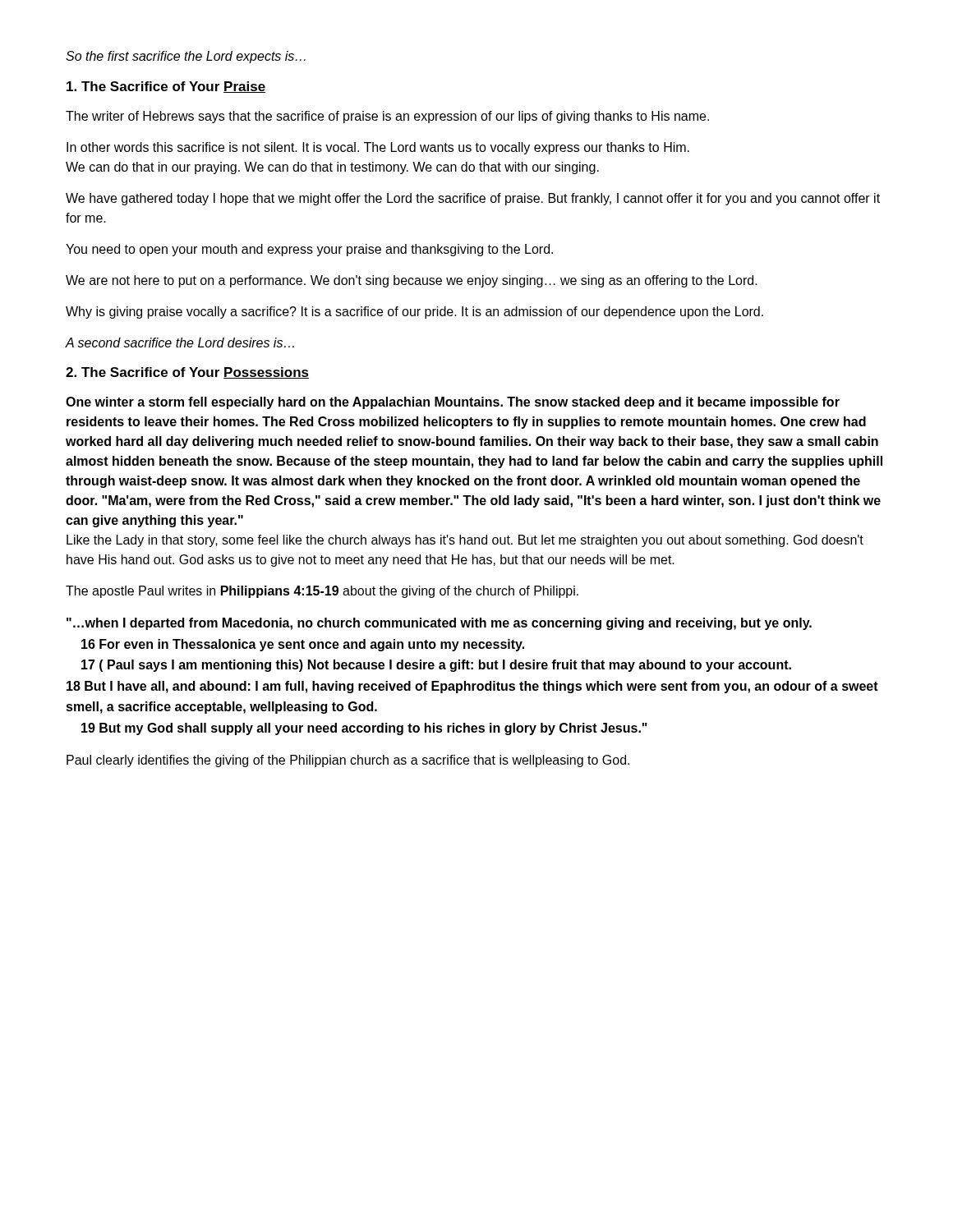Point to the block starting "In other words this sacrifice is"
This screenshot has height=1232, width=953.
point(378,157)
